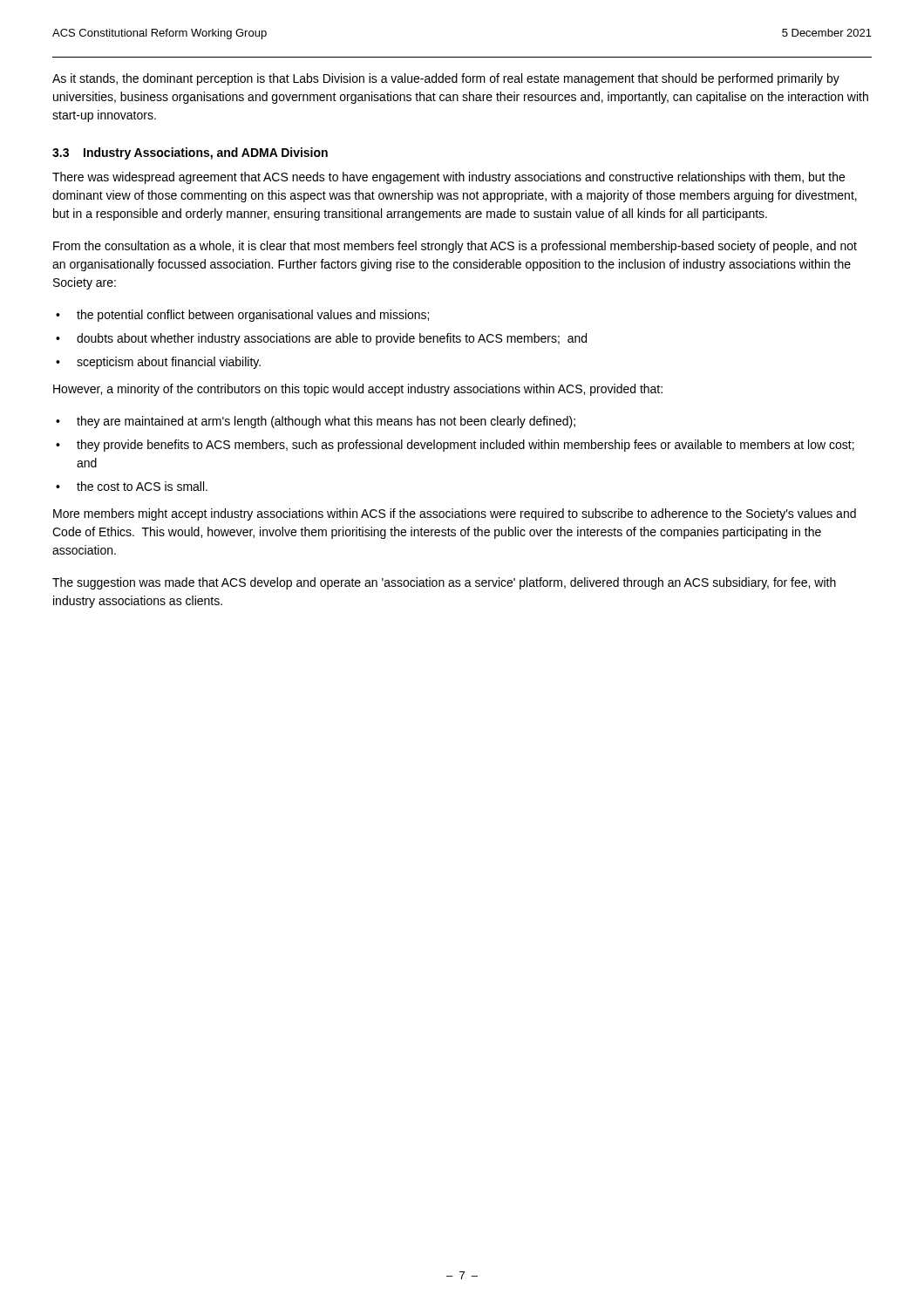This screenshot has width=924, height=1308.
Task: Click on the passage starting "• doubts about whether"
Action: tap(462, 339)
